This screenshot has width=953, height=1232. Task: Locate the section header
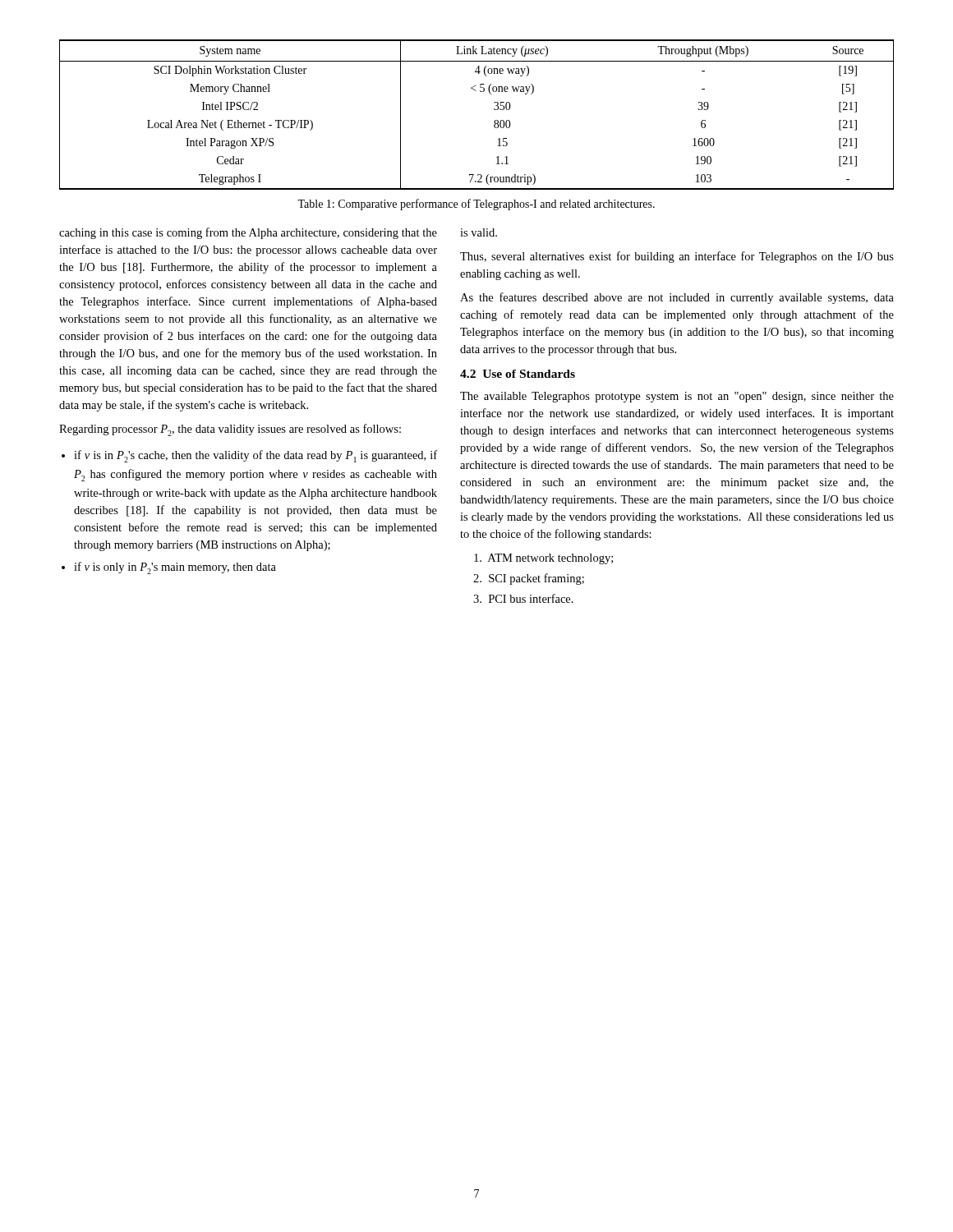pyautogui.click(x=518, y=373)
